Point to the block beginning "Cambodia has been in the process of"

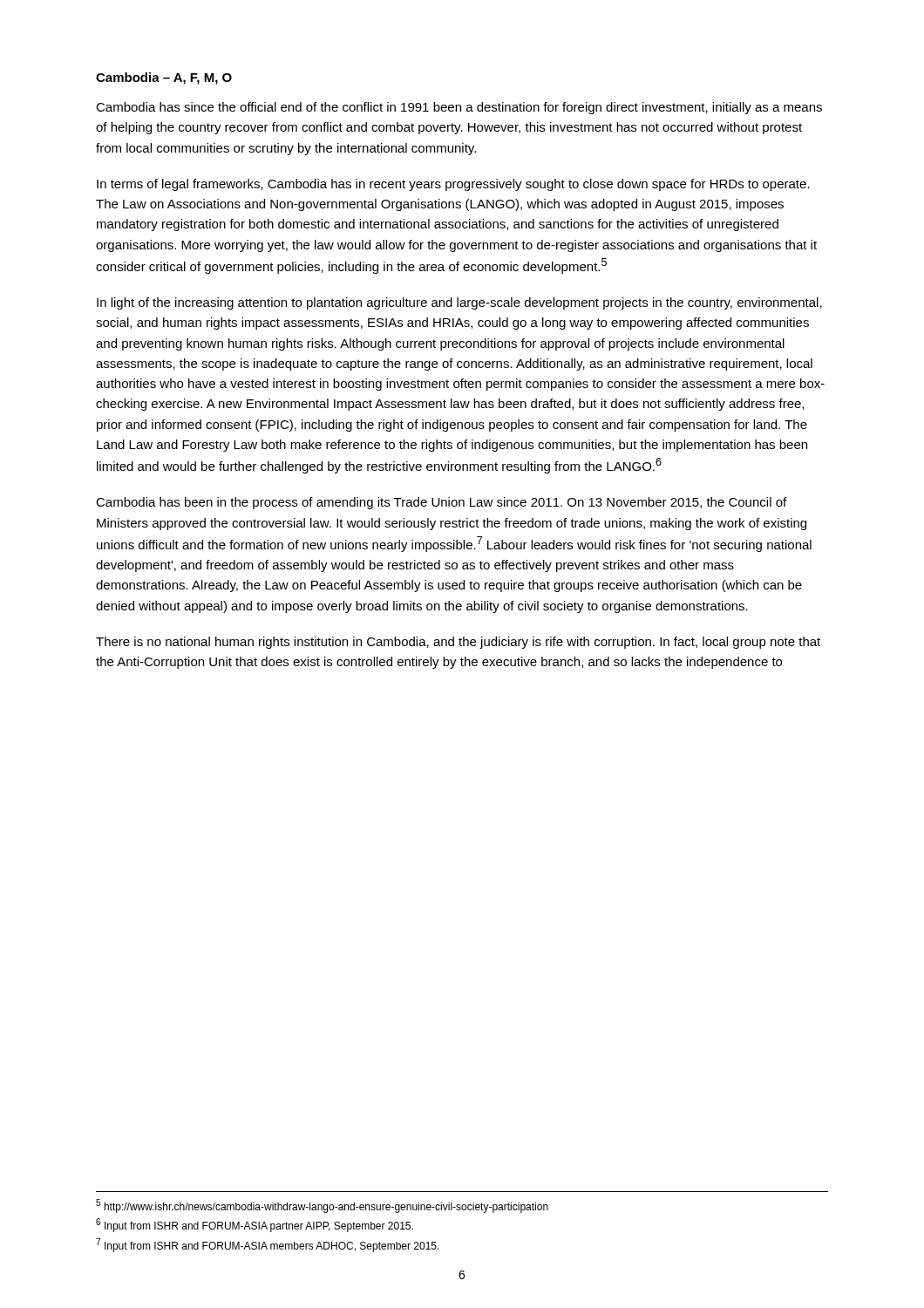click(x=454, y=554)
